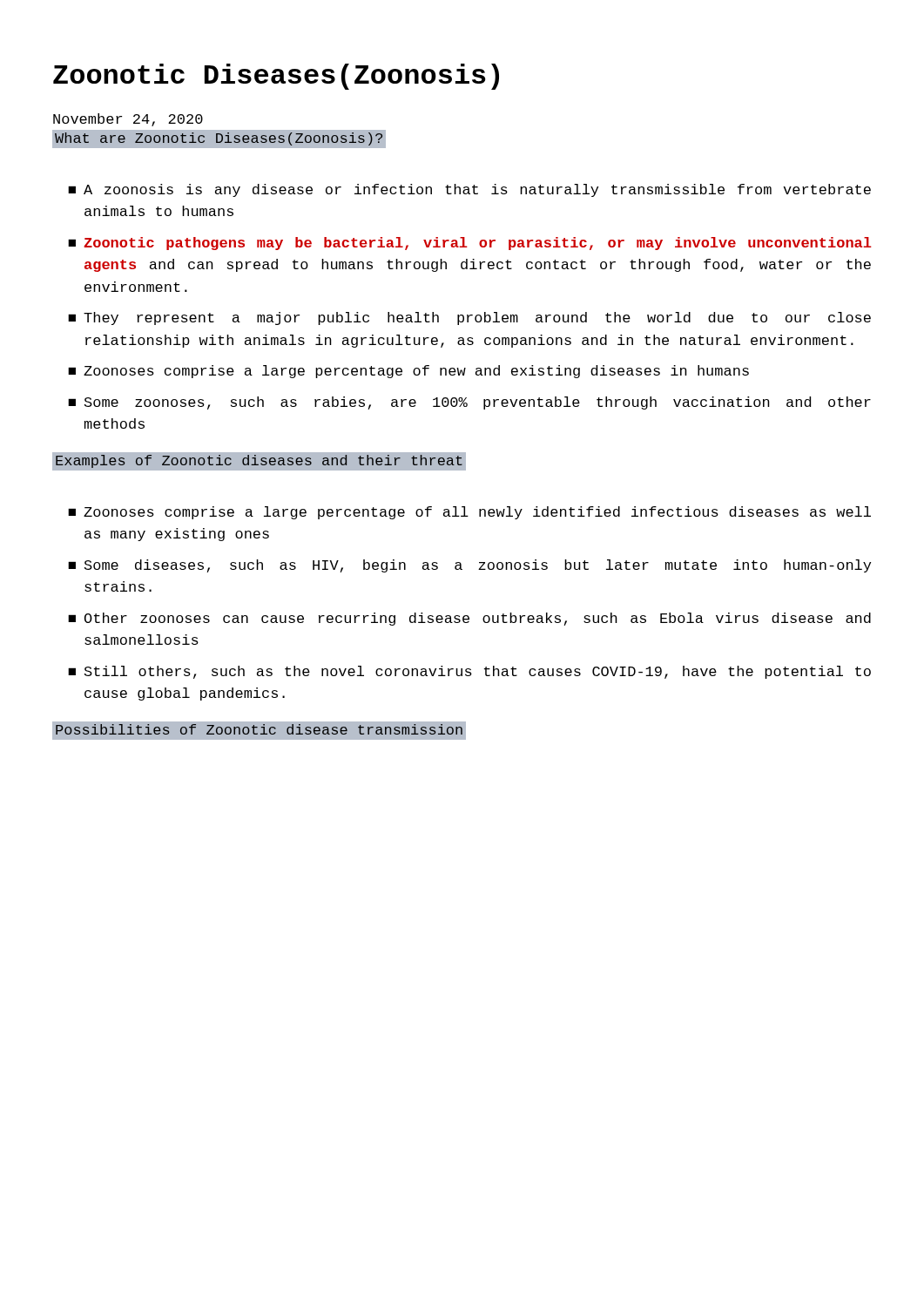This screenshot has width=924, height=1307.
Task: Click the title
Action: point(462,77)
